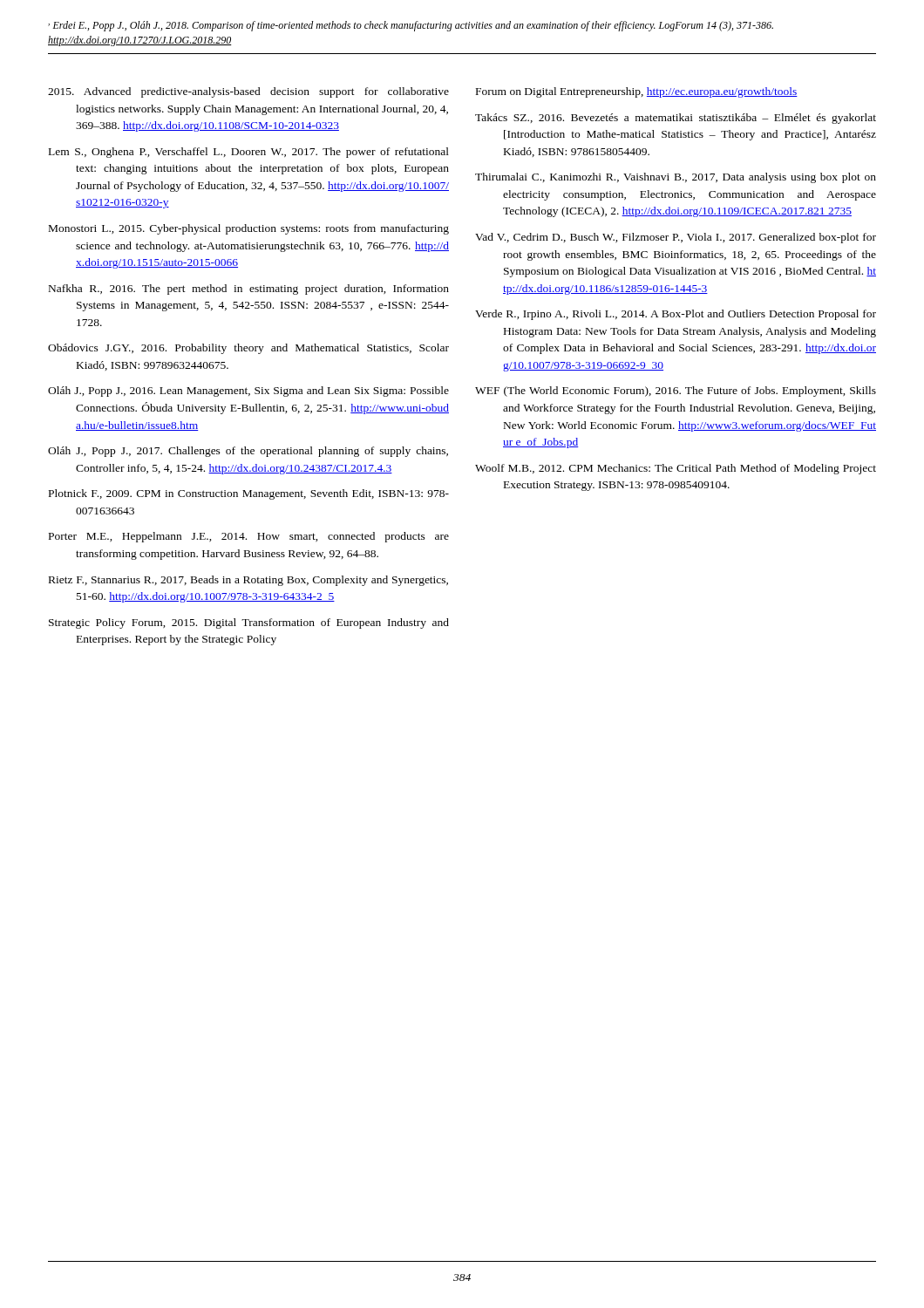This screenshot has width=924, height=1308.
Task: Point to the text starting "Thirumalai C., Kanimozhi R., Vaishnavi B.,"
Action: 676,194
